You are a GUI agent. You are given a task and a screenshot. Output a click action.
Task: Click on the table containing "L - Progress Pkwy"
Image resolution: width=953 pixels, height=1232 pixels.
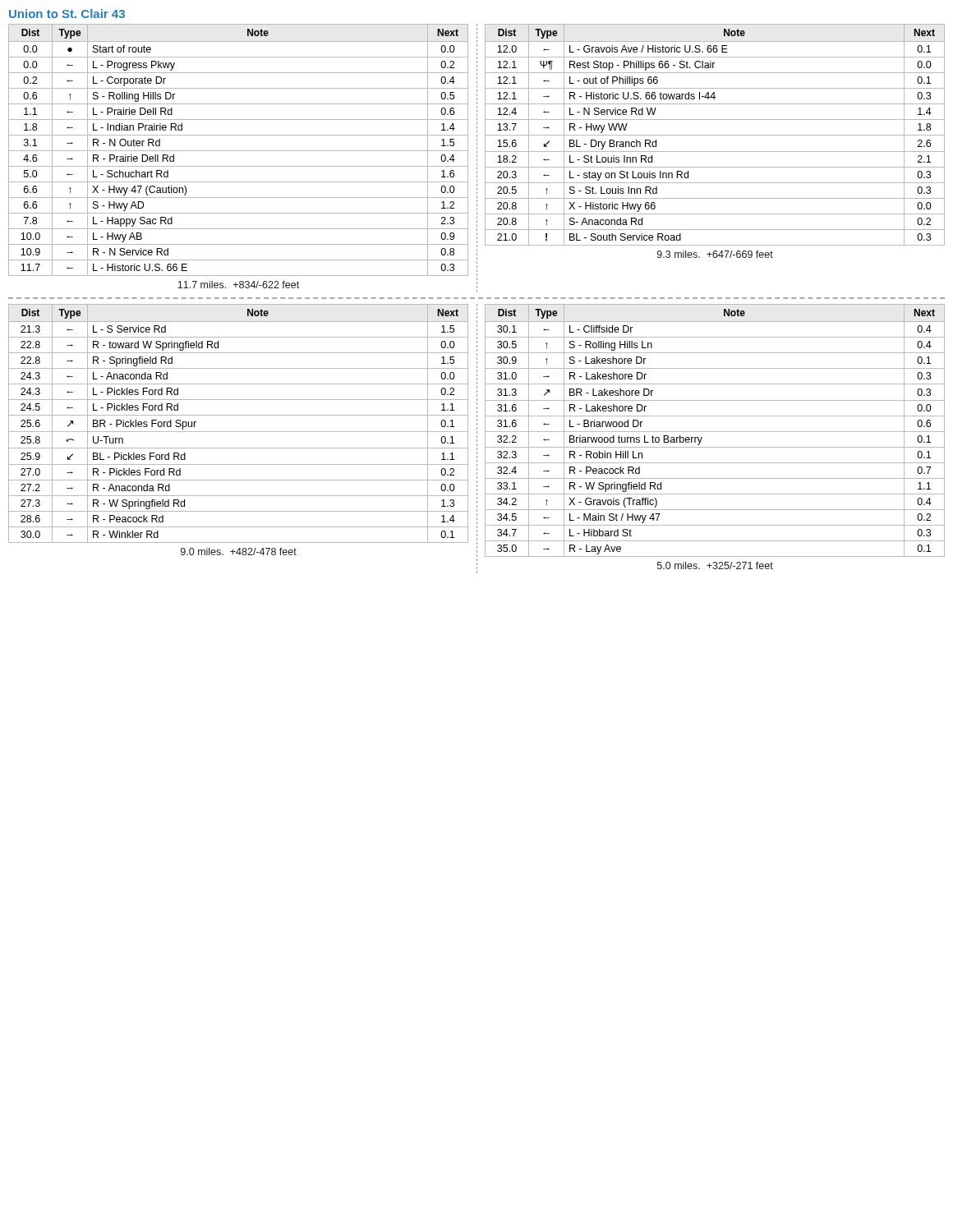[240, 158]
